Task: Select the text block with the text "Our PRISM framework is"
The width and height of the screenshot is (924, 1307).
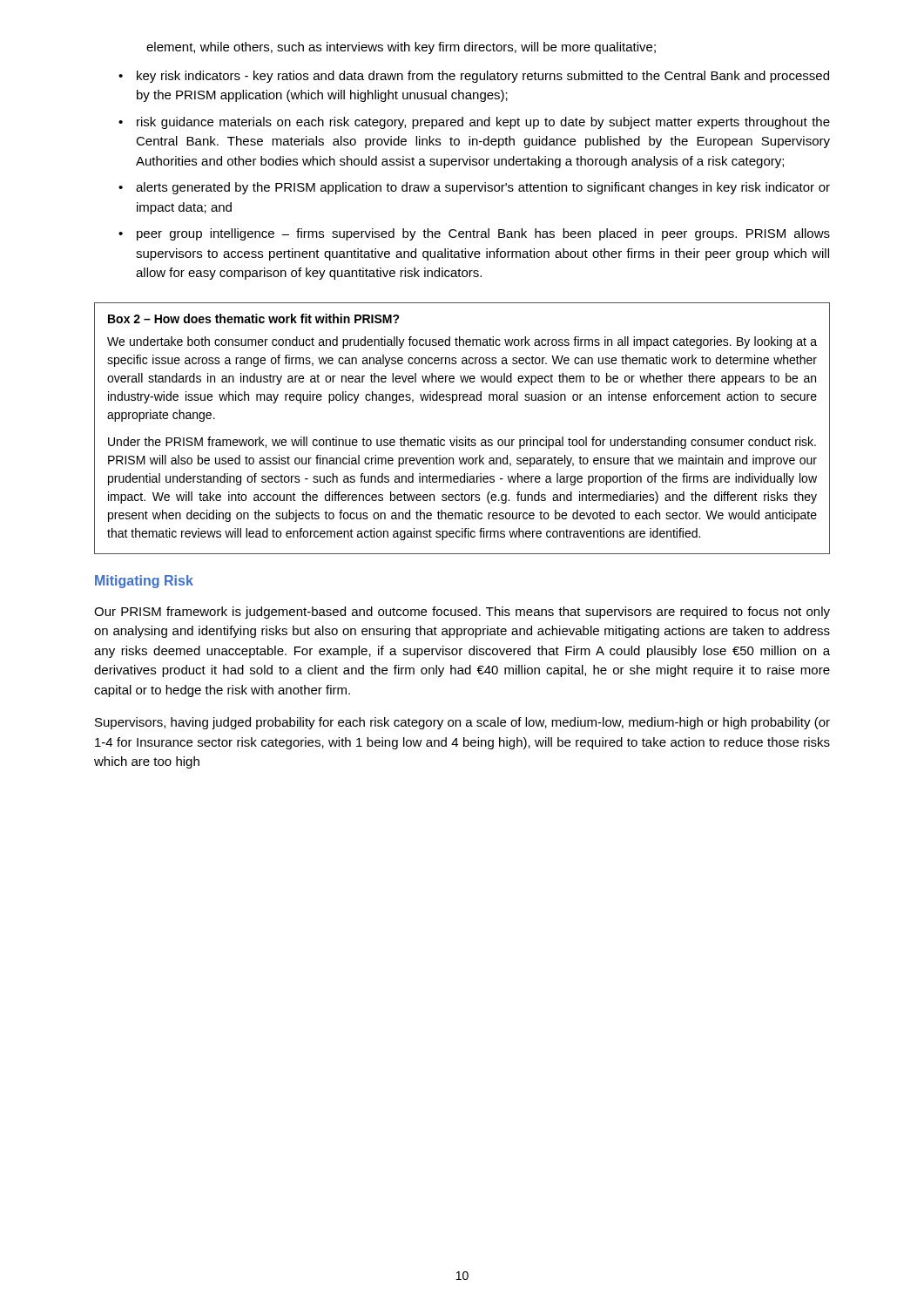Action: (462, 651)
